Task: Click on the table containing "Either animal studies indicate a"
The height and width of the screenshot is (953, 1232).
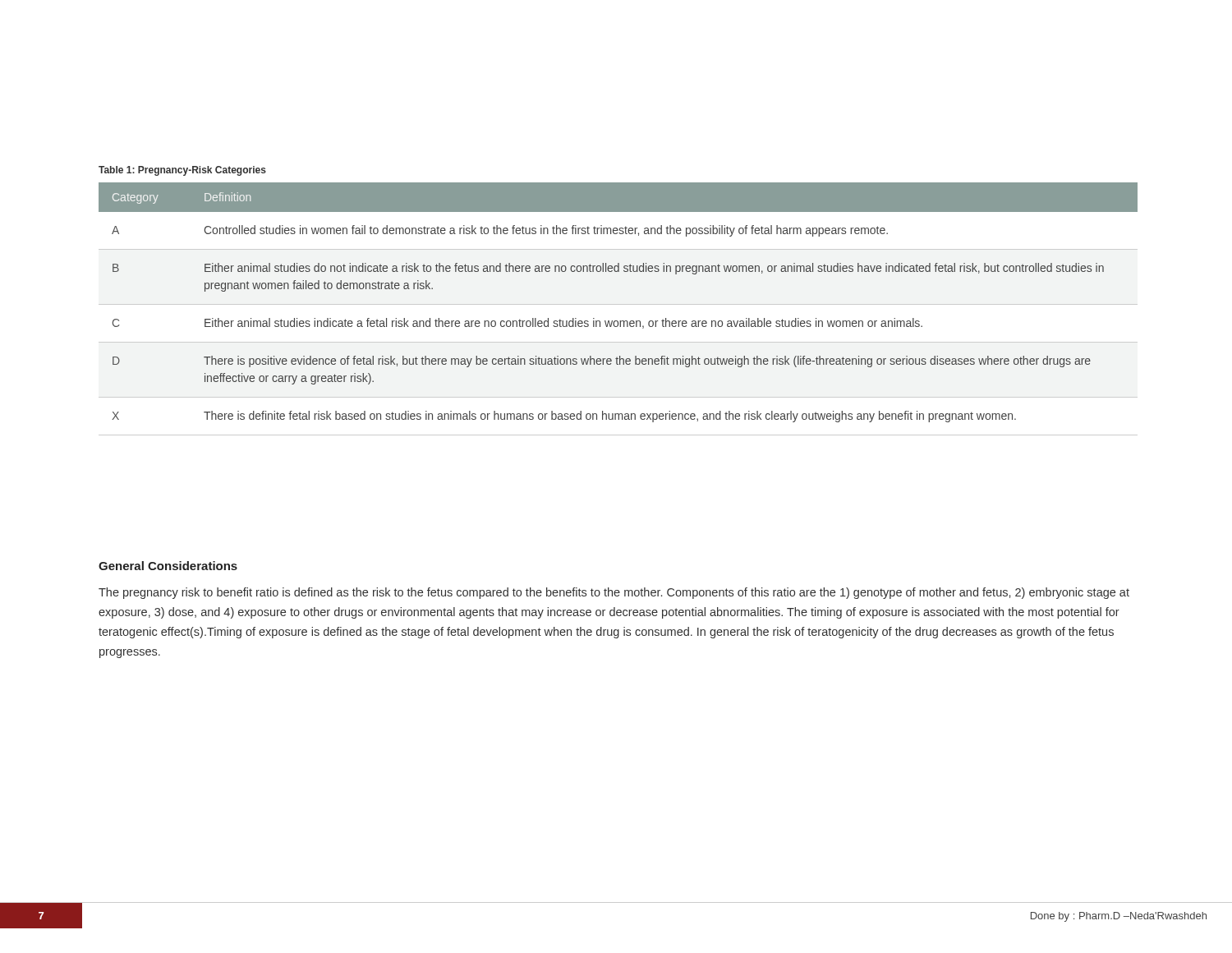Action: pos(618,309)
